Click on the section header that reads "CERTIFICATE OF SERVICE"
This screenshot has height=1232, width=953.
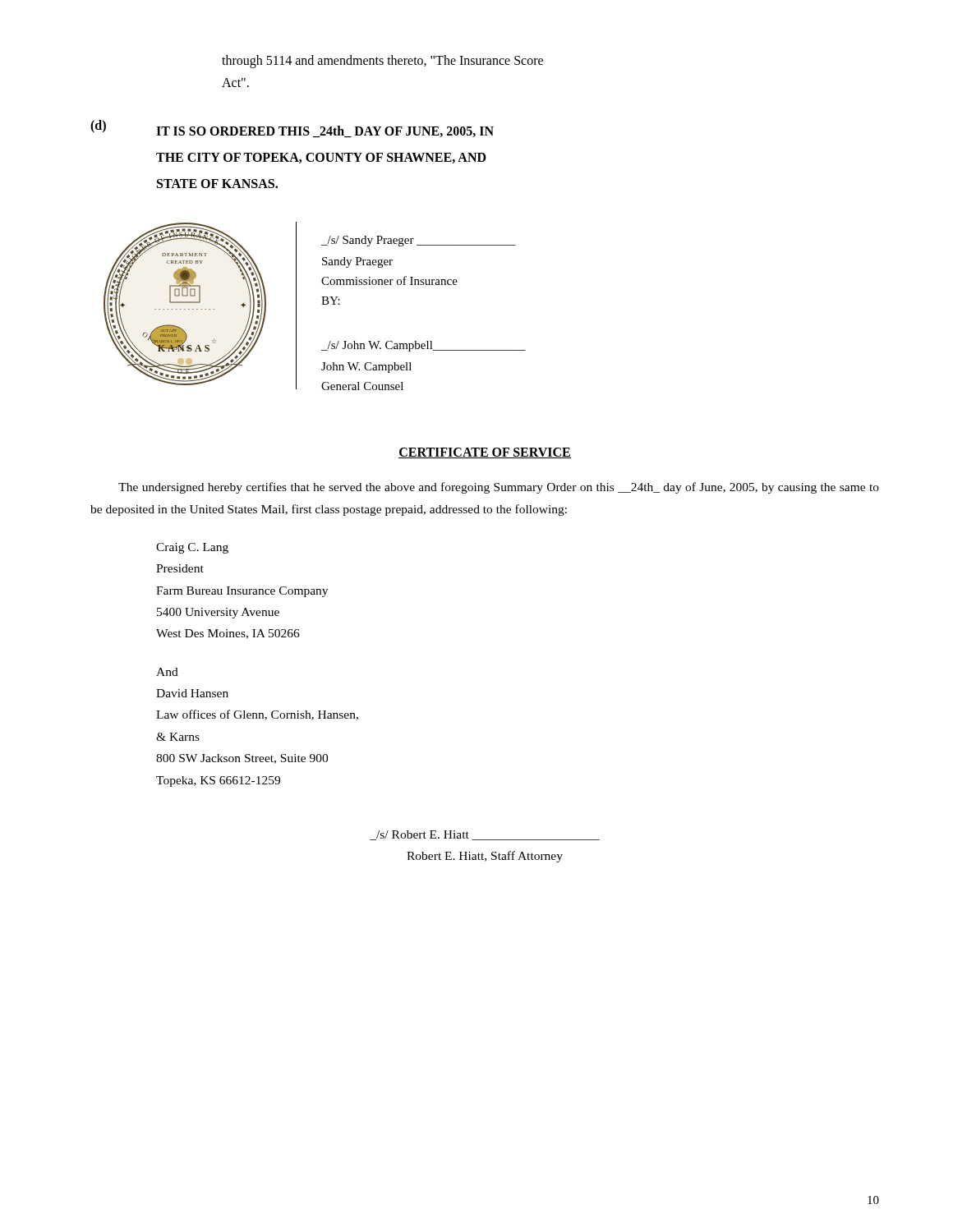[x=485, y=452]
